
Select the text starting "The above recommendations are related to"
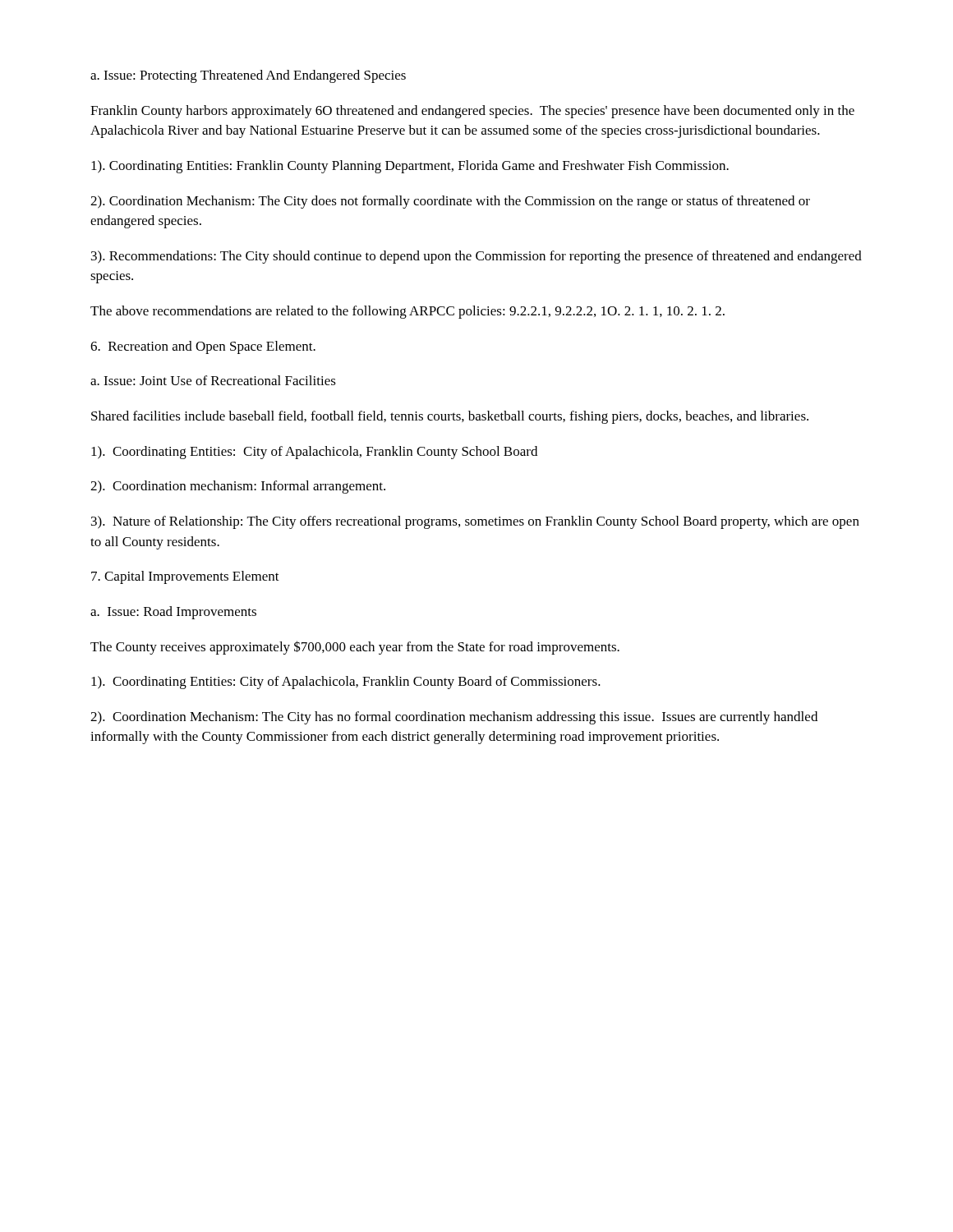click(x=408, y=311)
